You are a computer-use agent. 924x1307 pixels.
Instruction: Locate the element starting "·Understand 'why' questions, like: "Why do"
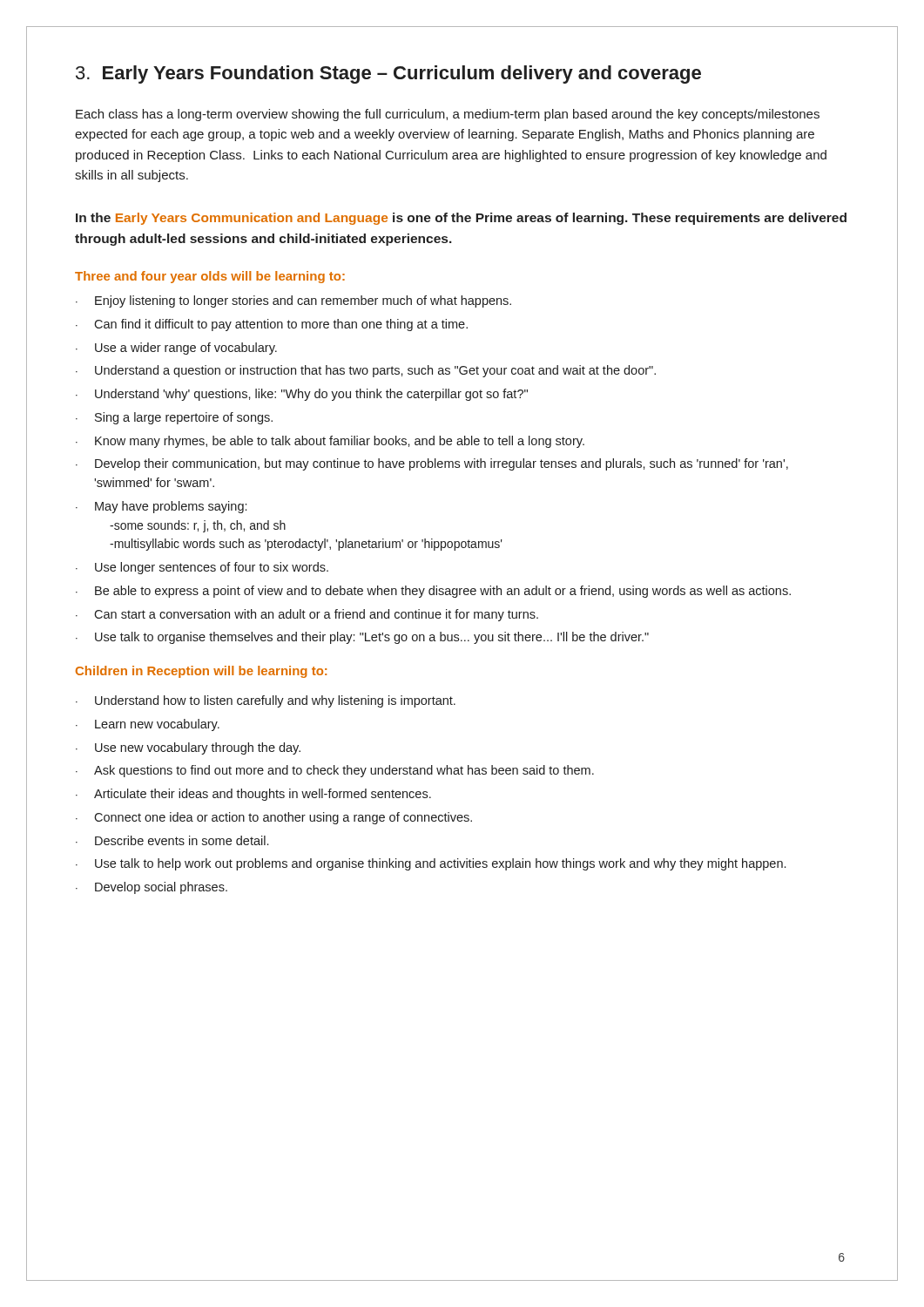coord(462,395)
